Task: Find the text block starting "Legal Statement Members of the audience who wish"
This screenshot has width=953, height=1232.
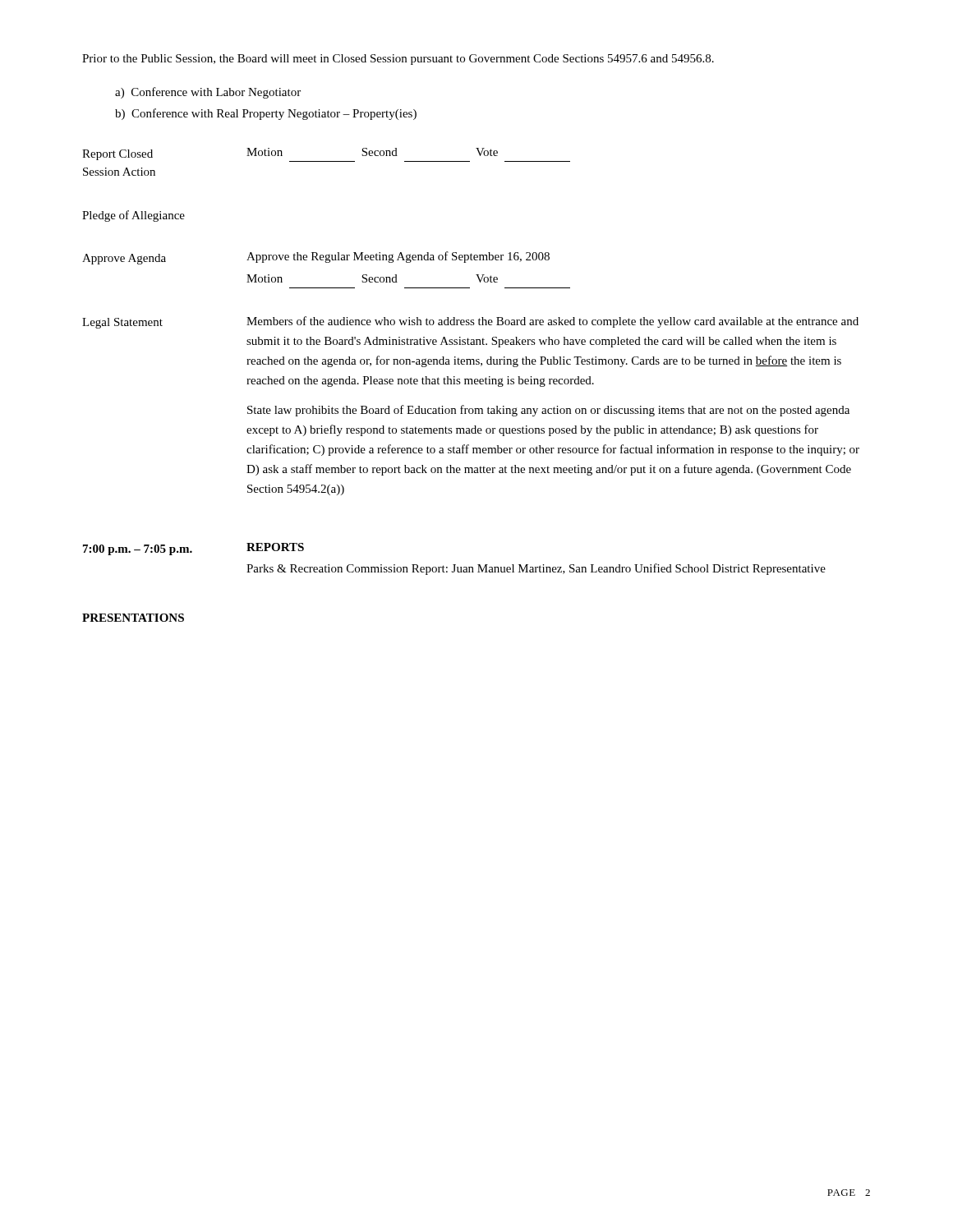Action: (x=476, y=410)
